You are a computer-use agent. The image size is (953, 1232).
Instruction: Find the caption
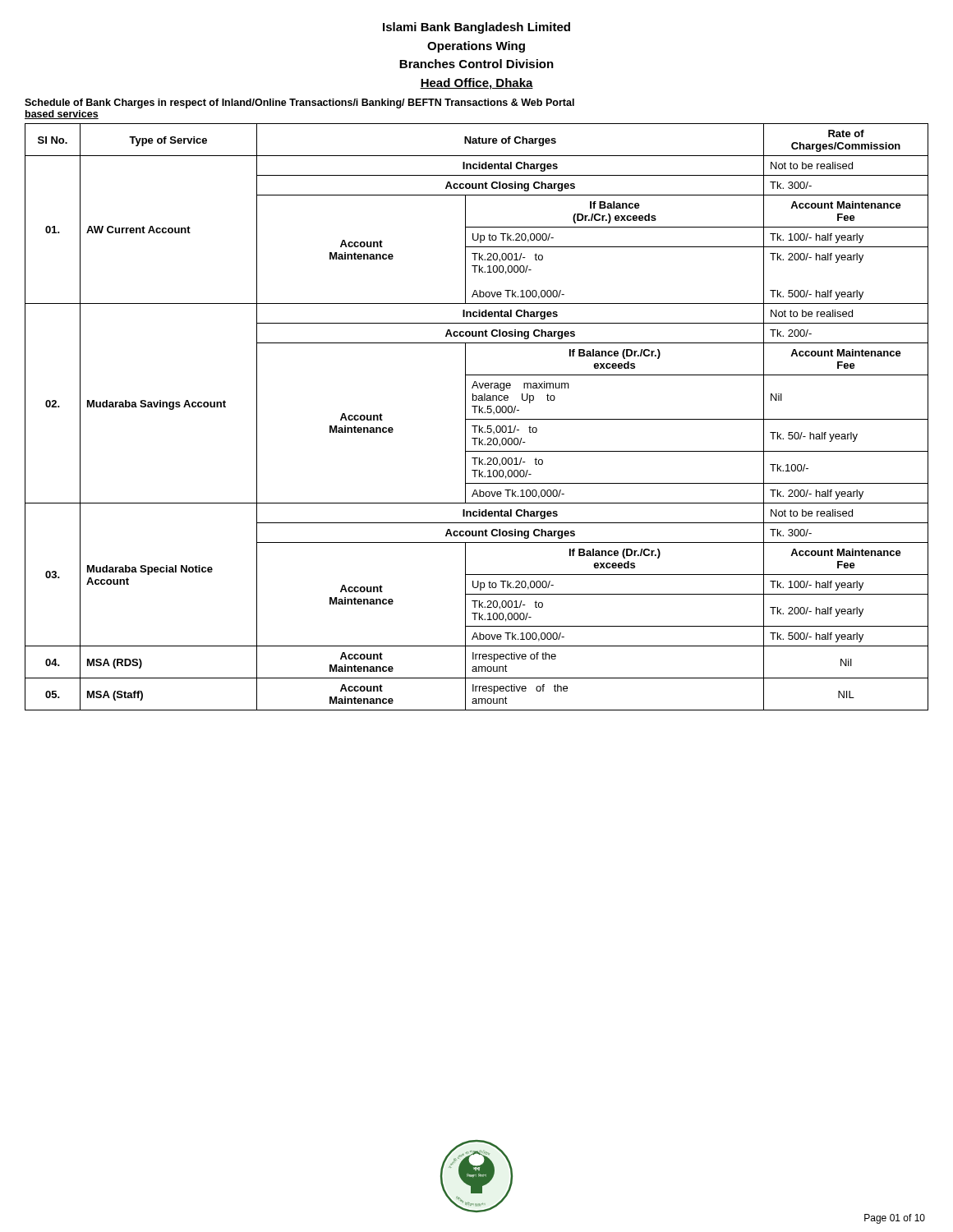[476, 108]
